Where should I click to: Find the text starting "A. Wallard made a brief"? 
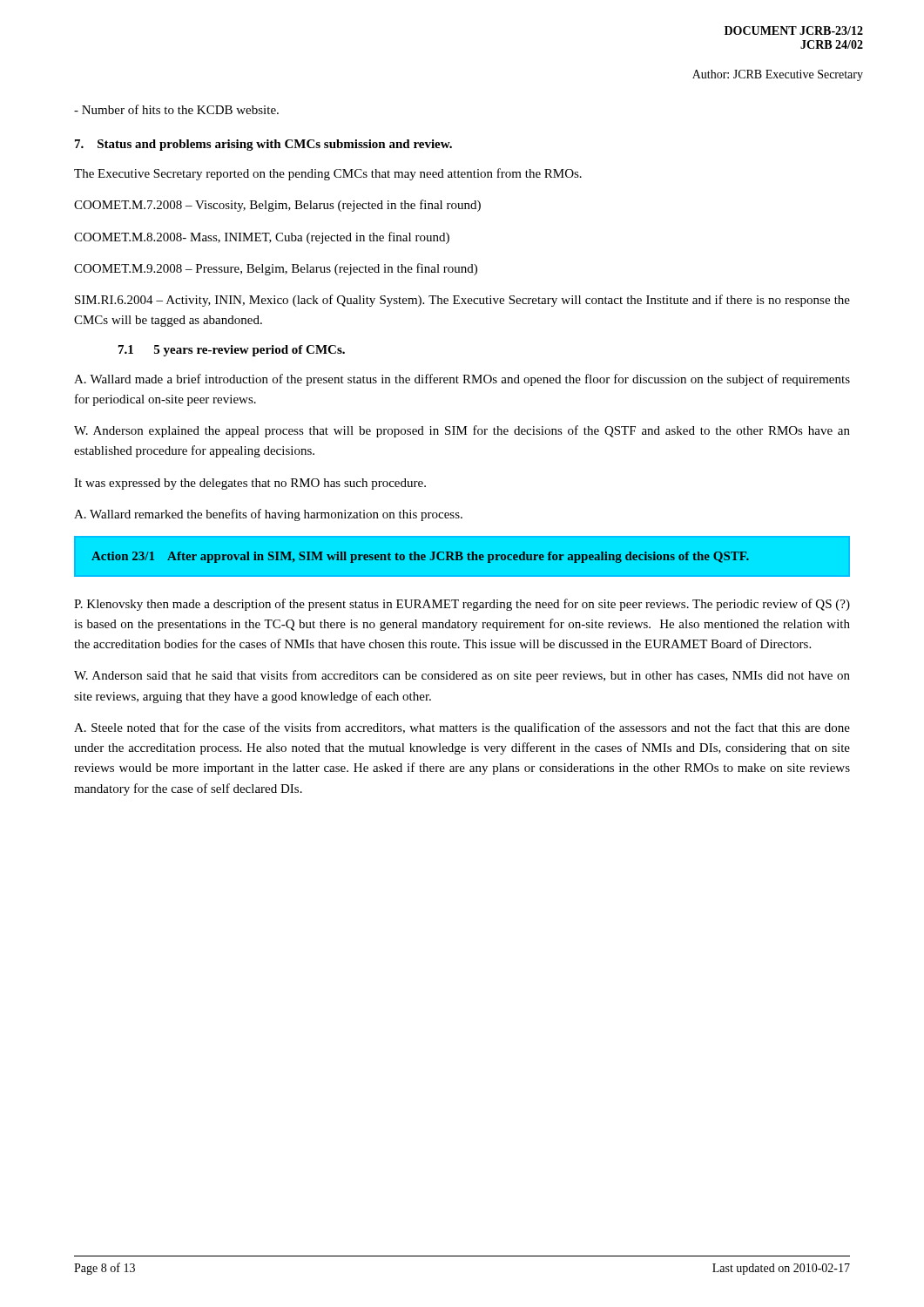[462, 389]
